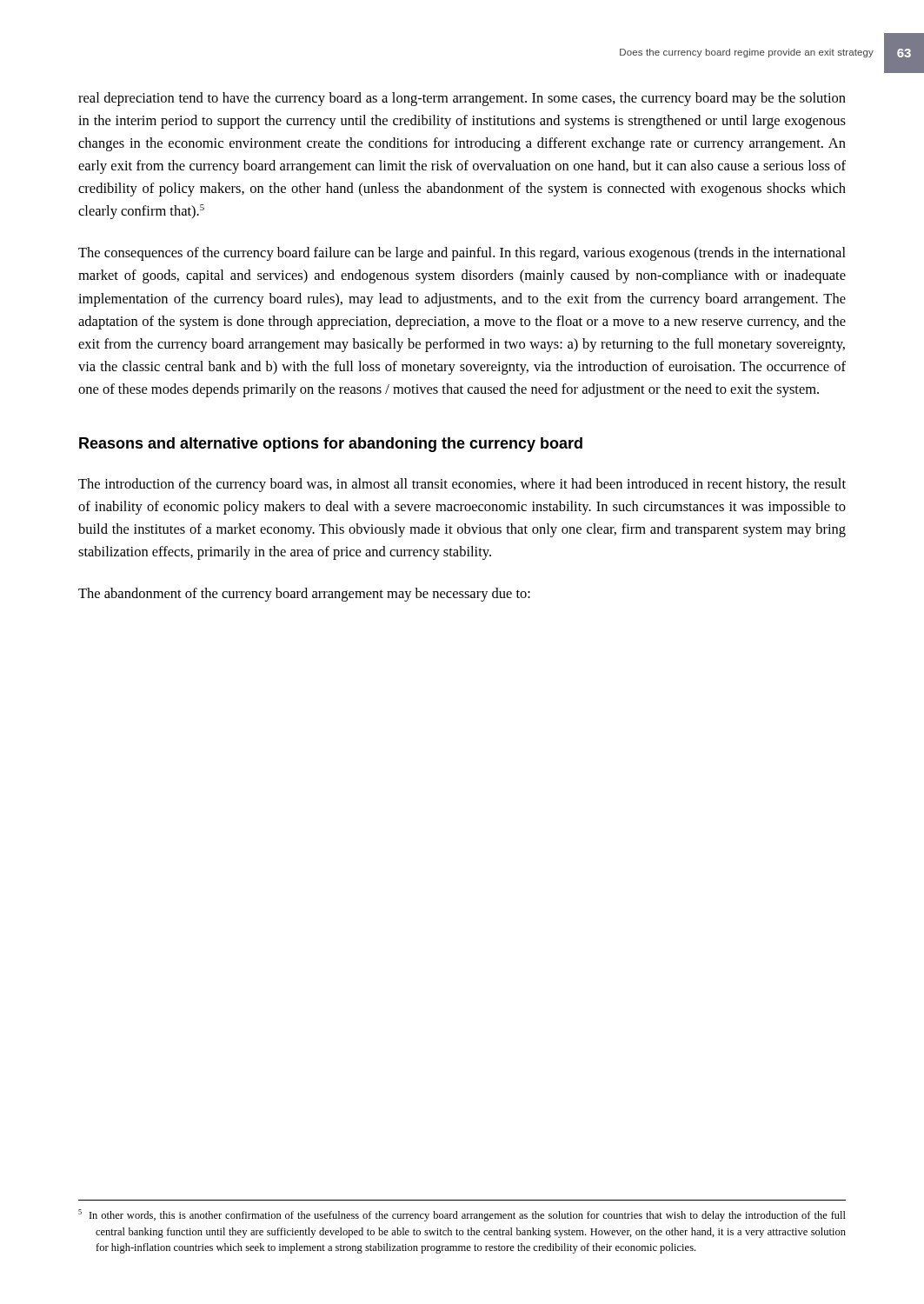Point to the block beginning "The consequences of the"
Image resolution: width=924 pixels, height=1304 pixels.
coord(462,321)
